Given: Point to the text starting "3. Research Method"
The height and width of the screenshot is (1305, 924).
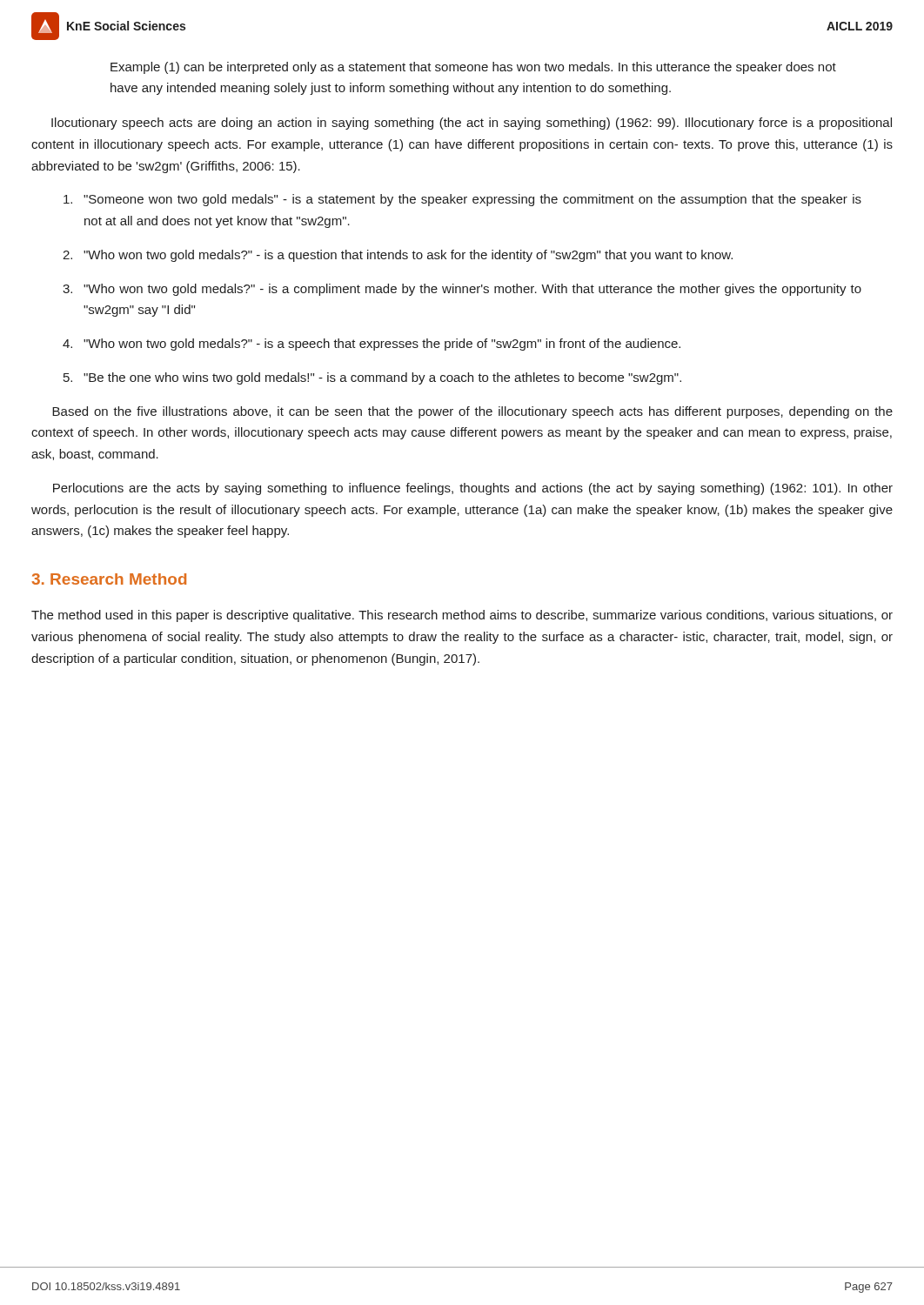Looking at the screenshot, I should click(109, 579).
